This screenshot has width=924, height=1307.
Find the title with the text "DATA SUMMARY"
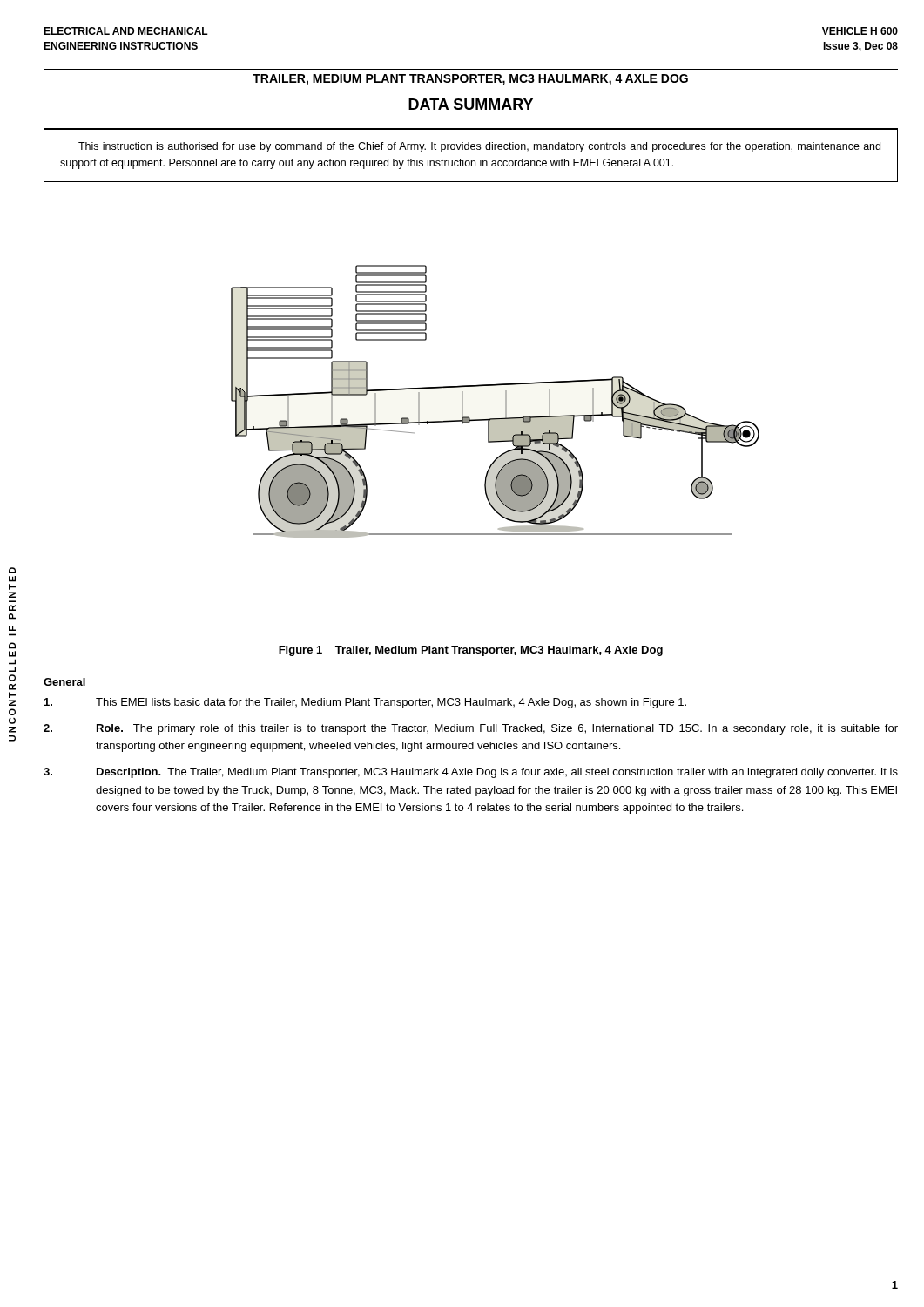[x=471, y=105]
